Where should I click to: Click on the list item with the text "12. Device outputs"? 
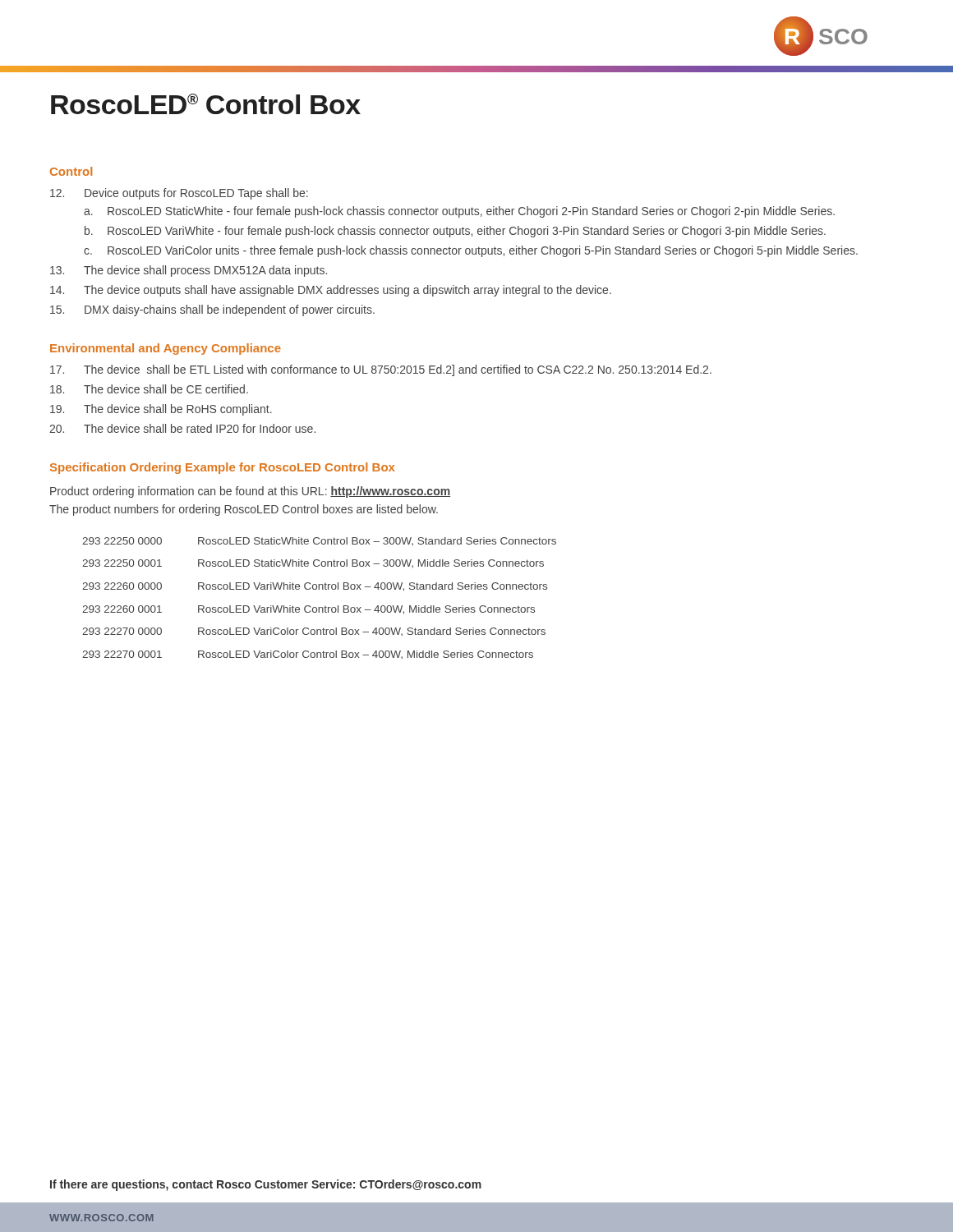179,194
